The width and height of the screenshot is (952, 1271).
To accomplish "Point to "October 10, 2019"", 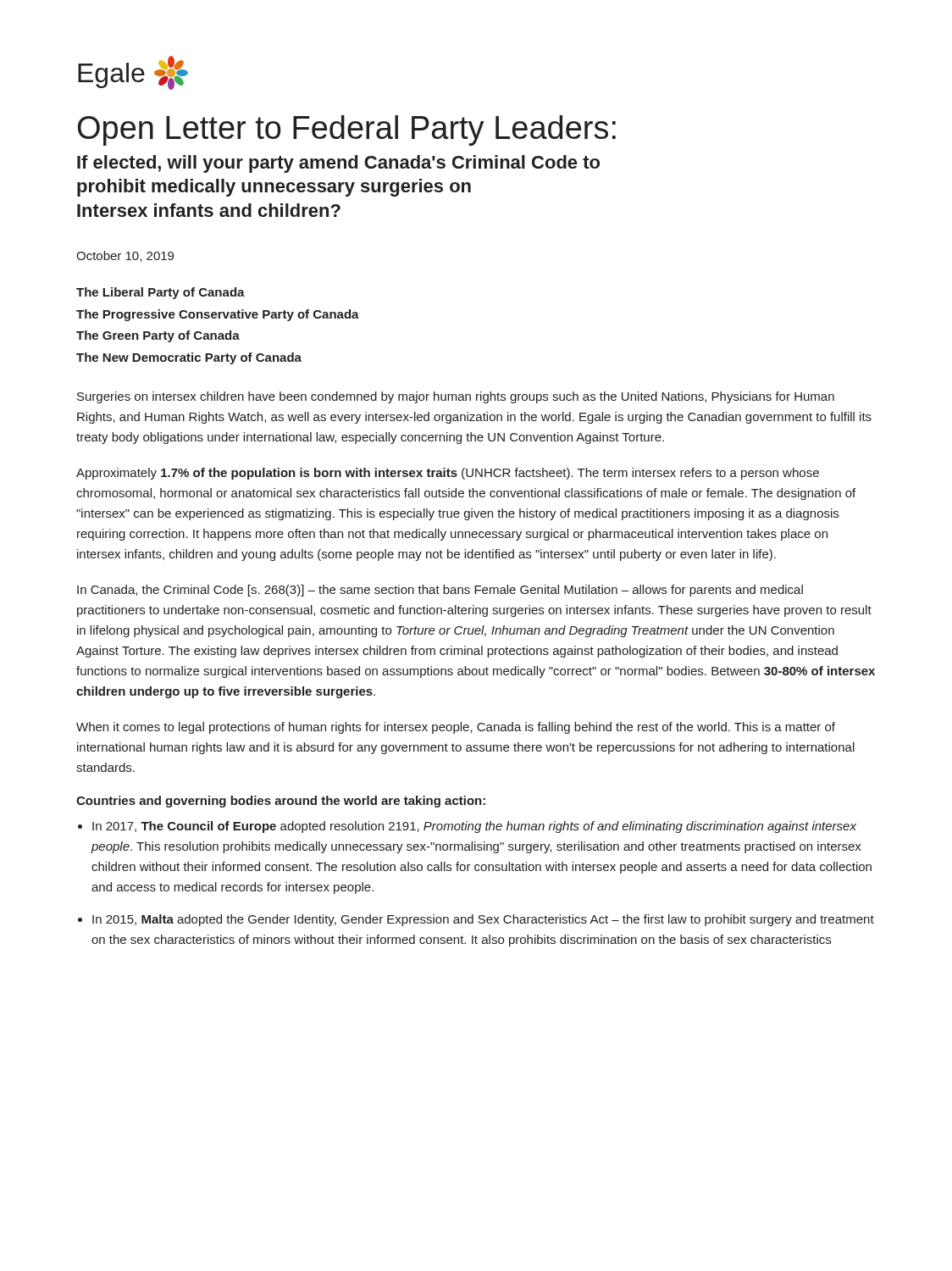I will pyautogui.click(x=125, y=256).
